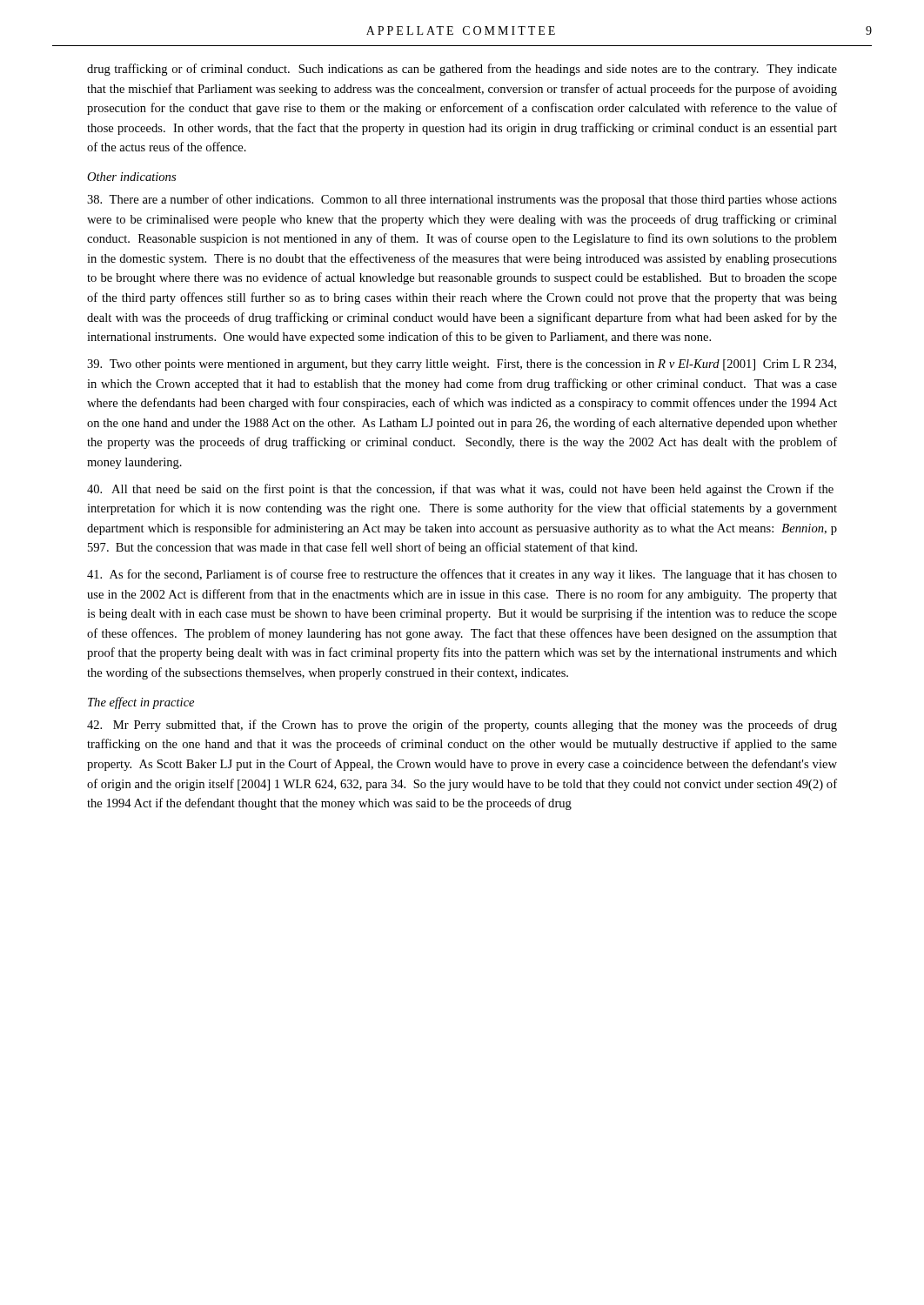
Task: Select the section header containing "The effect in practice"
Action: pos(141,702)
